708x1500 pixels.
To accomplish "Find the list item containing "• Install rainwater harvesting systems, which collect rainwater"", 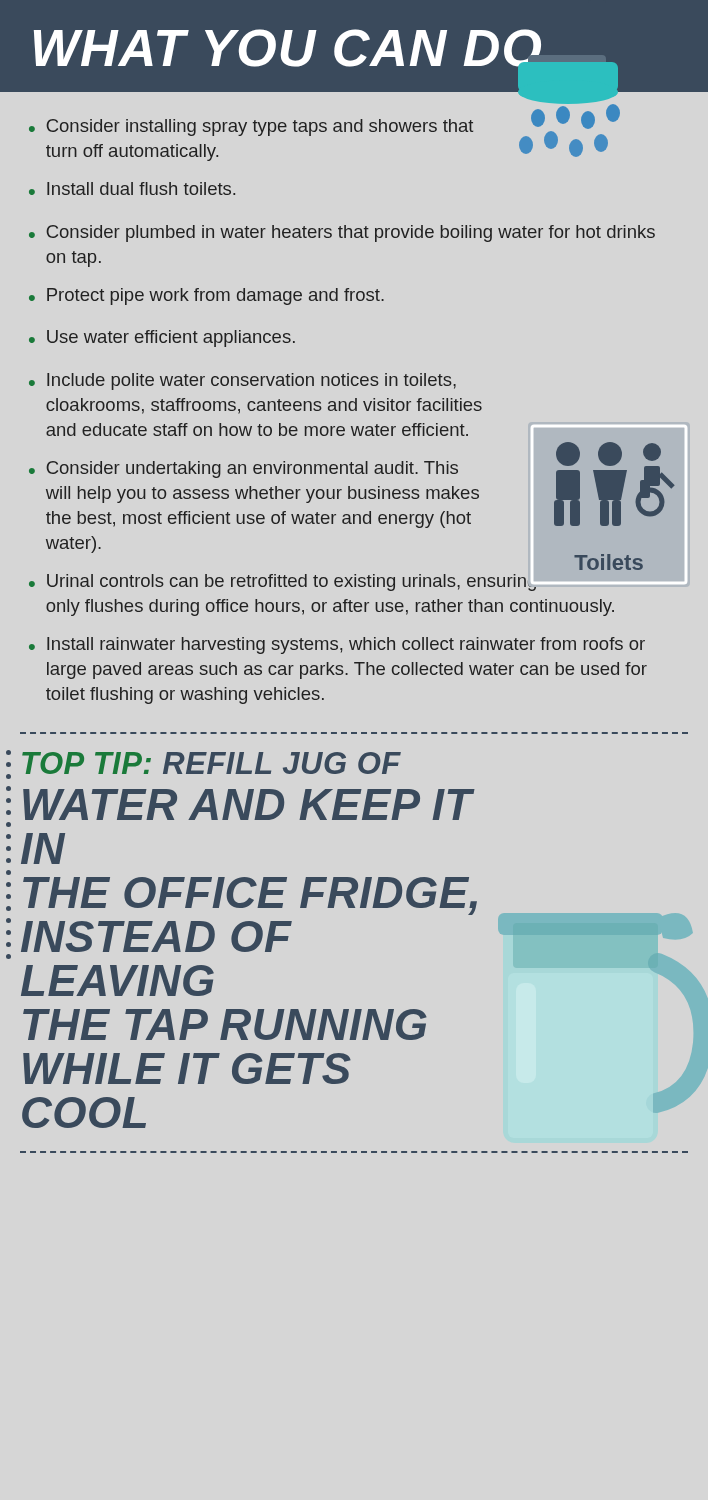I will (353, 669).
